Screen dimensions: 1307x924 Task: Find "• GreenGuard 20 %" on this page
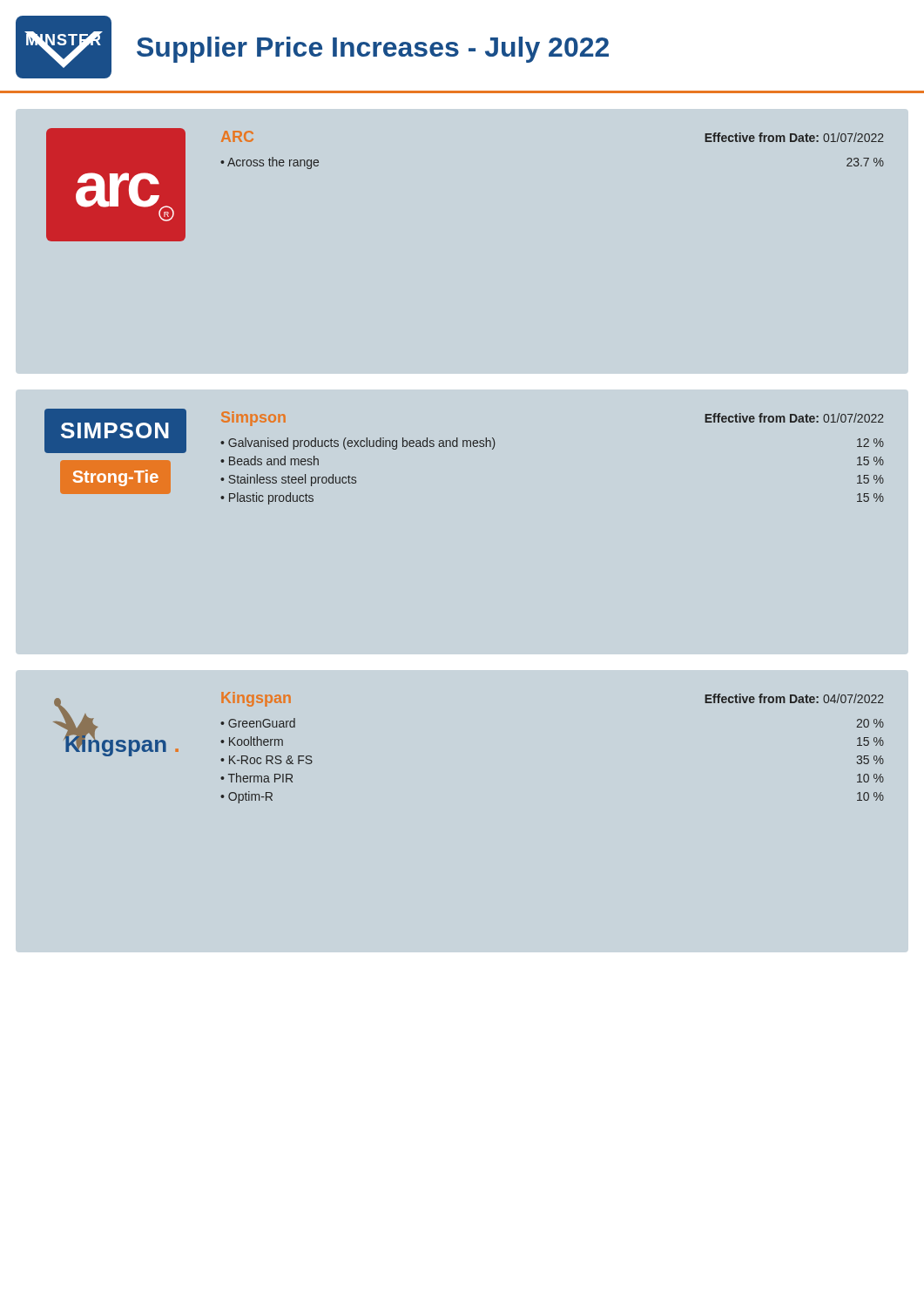[x=257, y=723]
